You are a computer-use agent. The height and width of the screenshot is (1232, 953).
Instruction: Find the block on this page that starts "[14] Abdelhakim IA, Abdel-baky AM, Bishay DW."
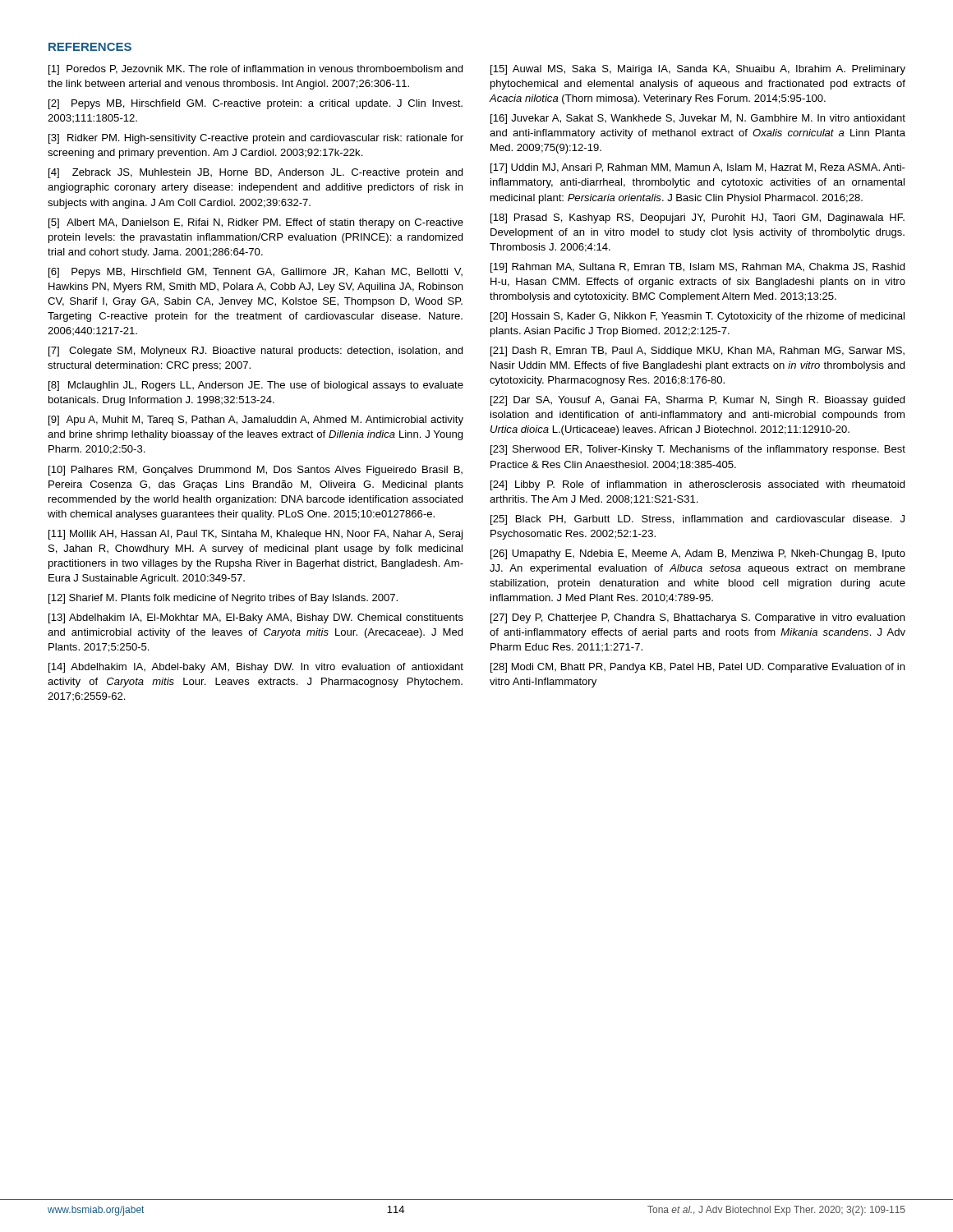tap(255, 682)
